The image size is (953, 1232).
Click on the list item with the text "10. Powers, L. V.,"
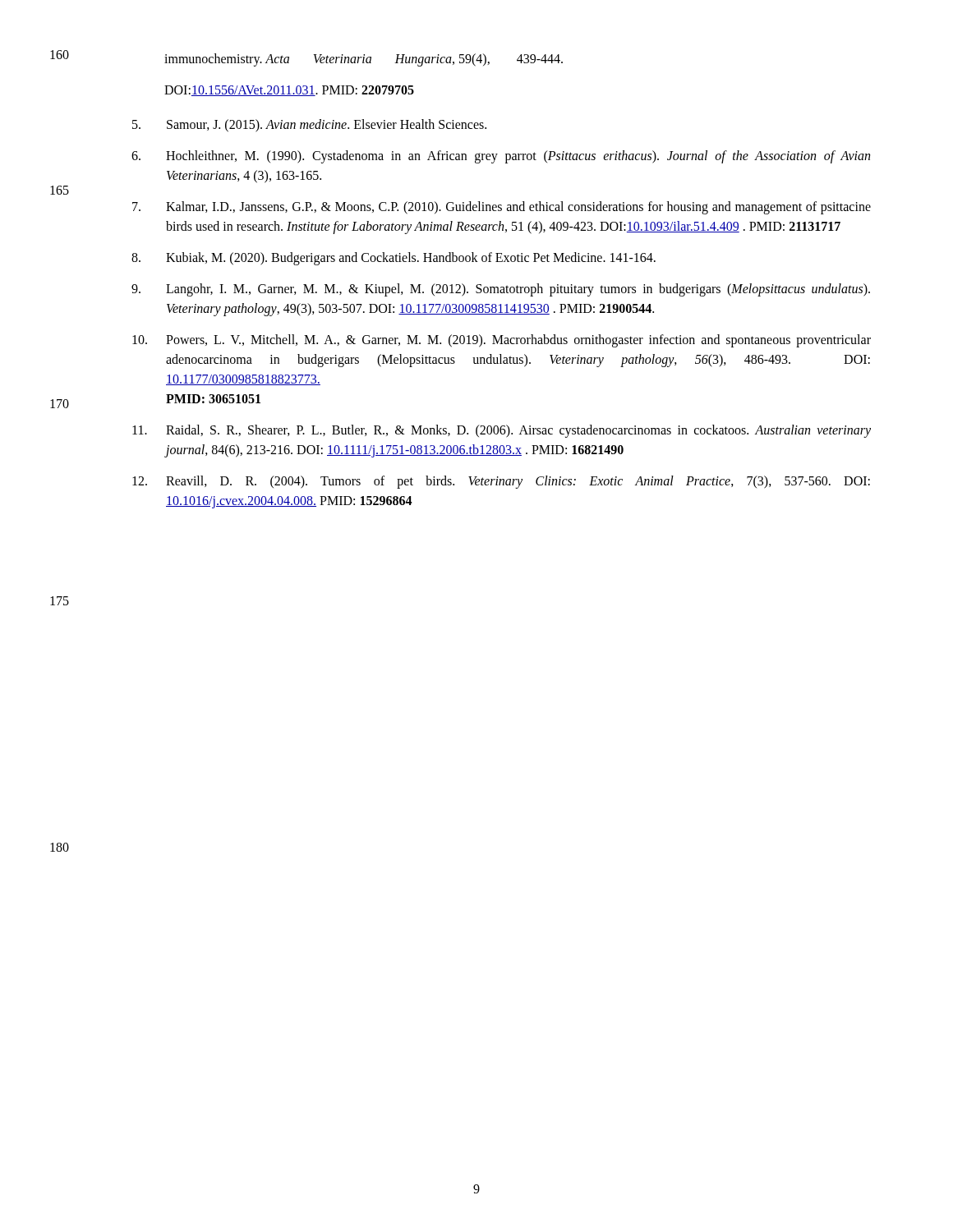501,370
